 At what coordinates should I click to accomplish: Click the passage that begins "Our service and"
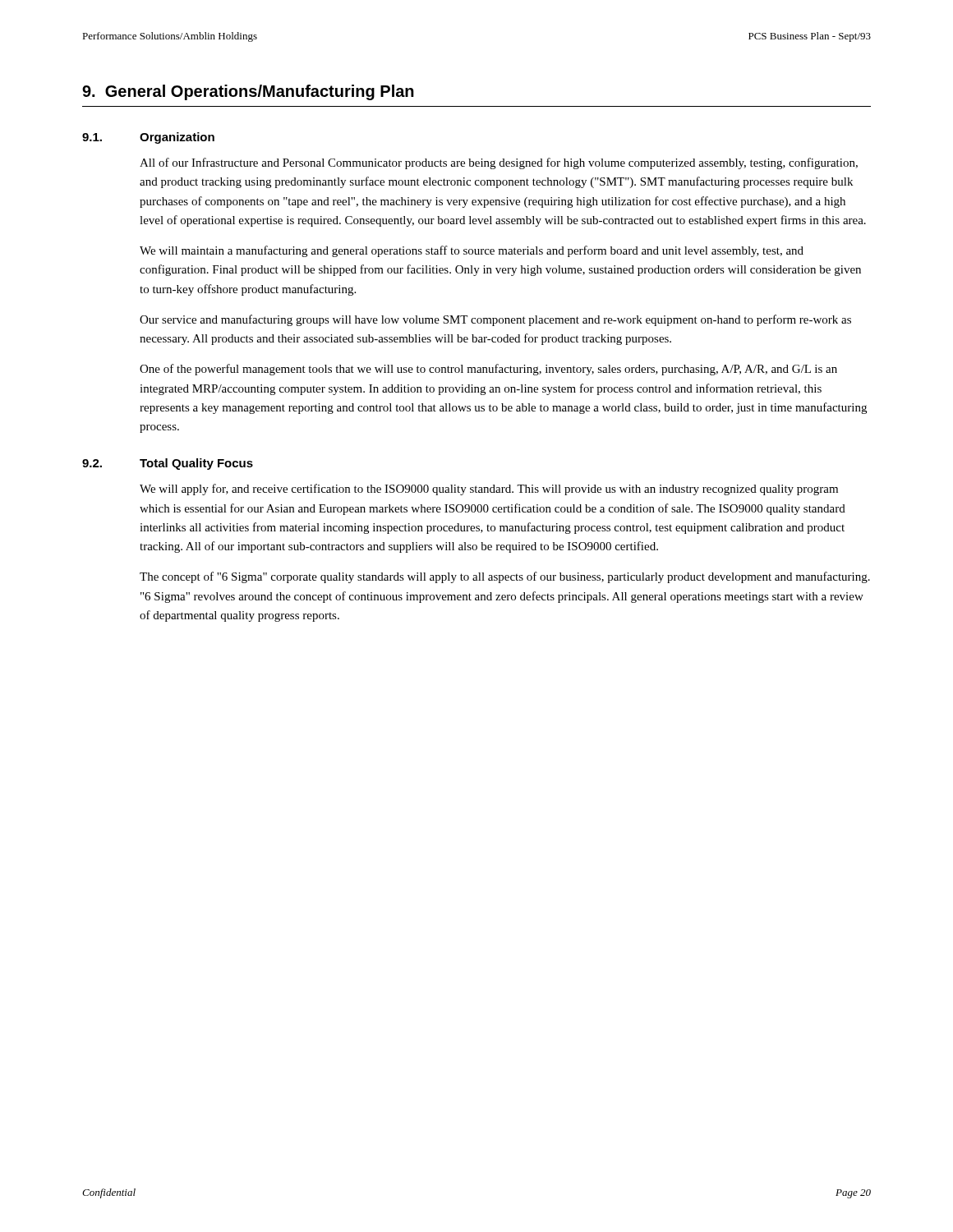tap(496, 329)
